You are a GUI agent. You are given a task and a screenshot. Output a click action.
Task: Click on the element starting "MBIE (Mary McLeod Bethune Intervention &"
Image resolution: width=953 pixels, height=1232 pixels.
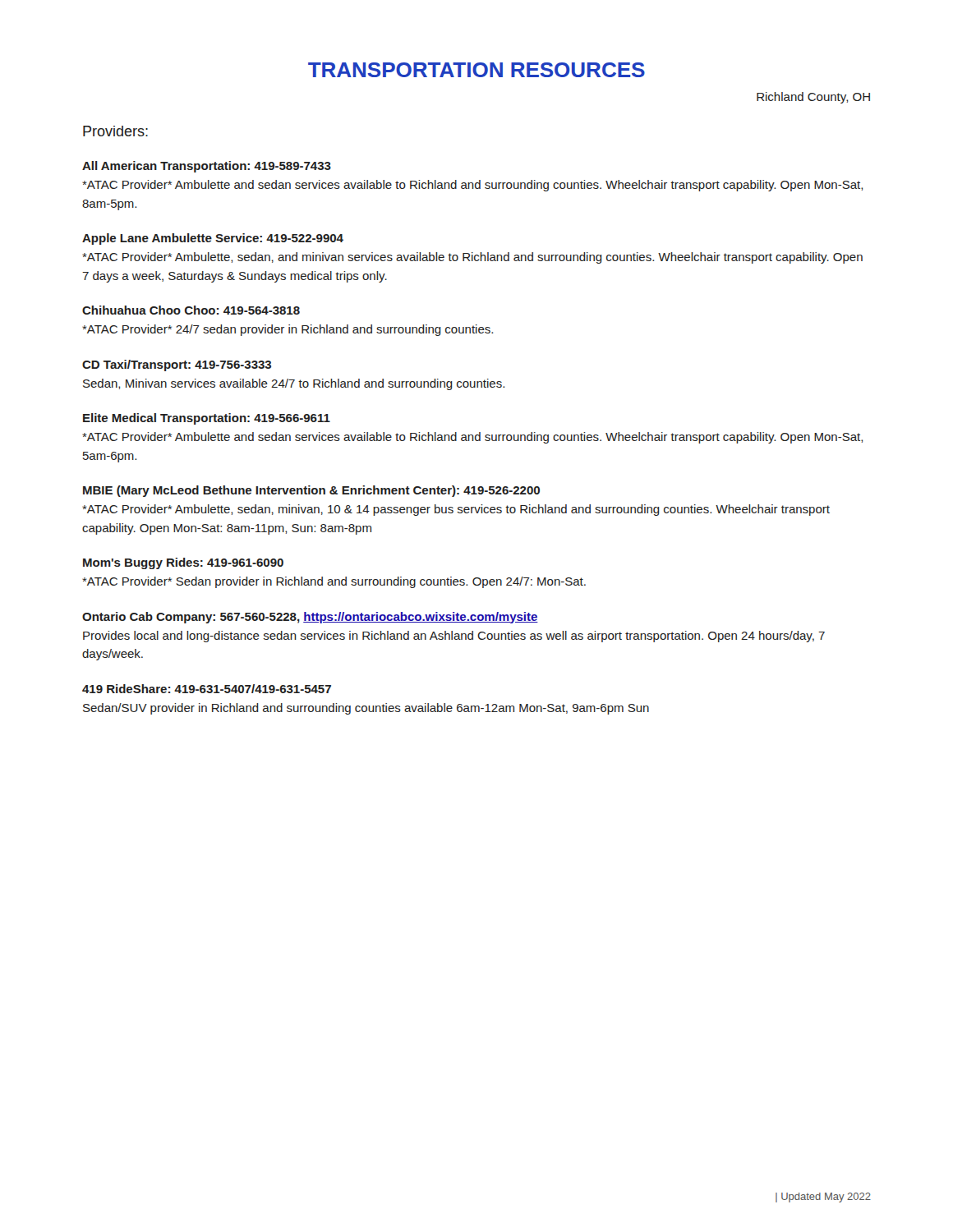point(311,490)
